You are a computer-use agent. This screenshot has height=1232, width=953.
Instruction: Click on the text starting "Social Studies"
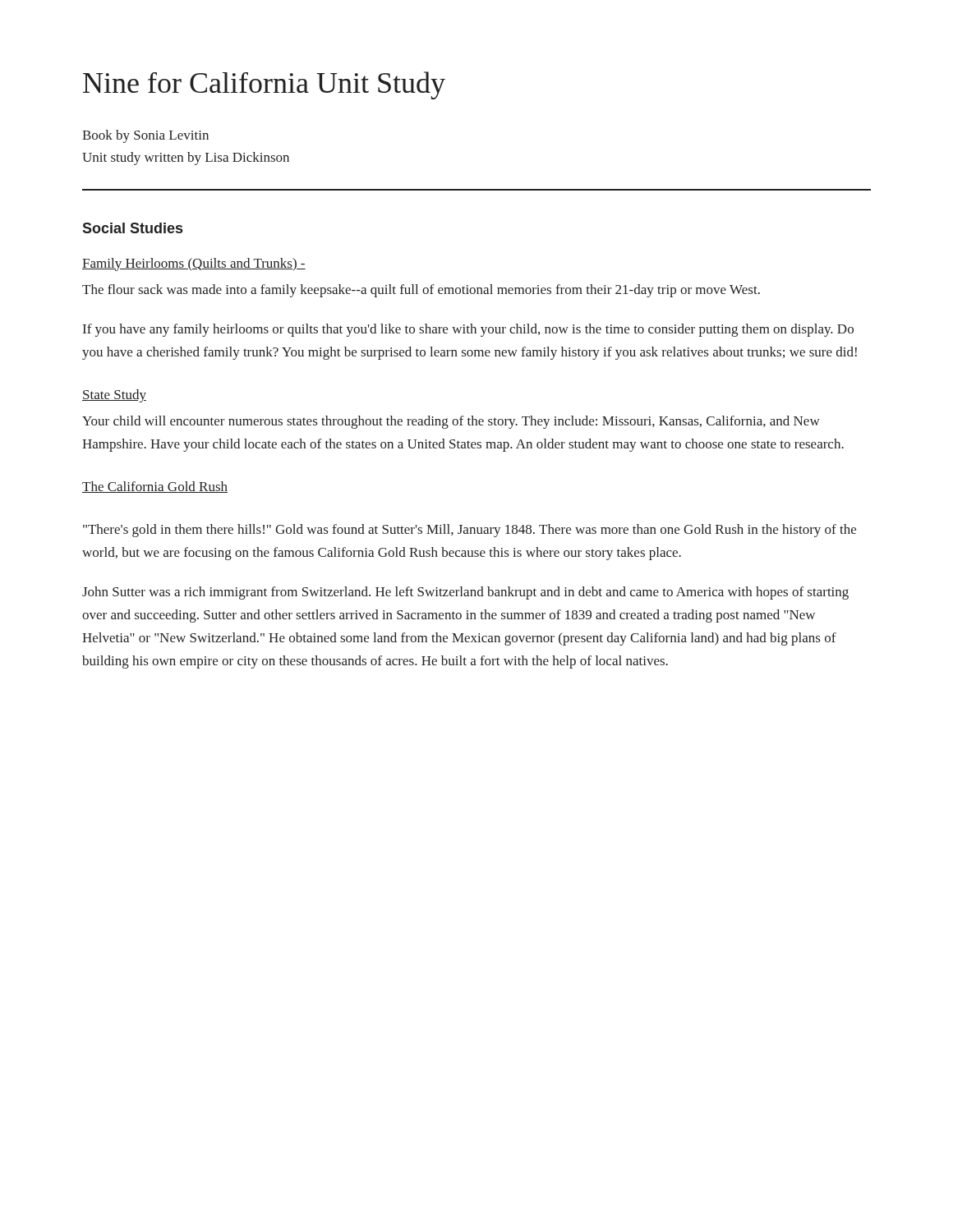coord(133,228)
